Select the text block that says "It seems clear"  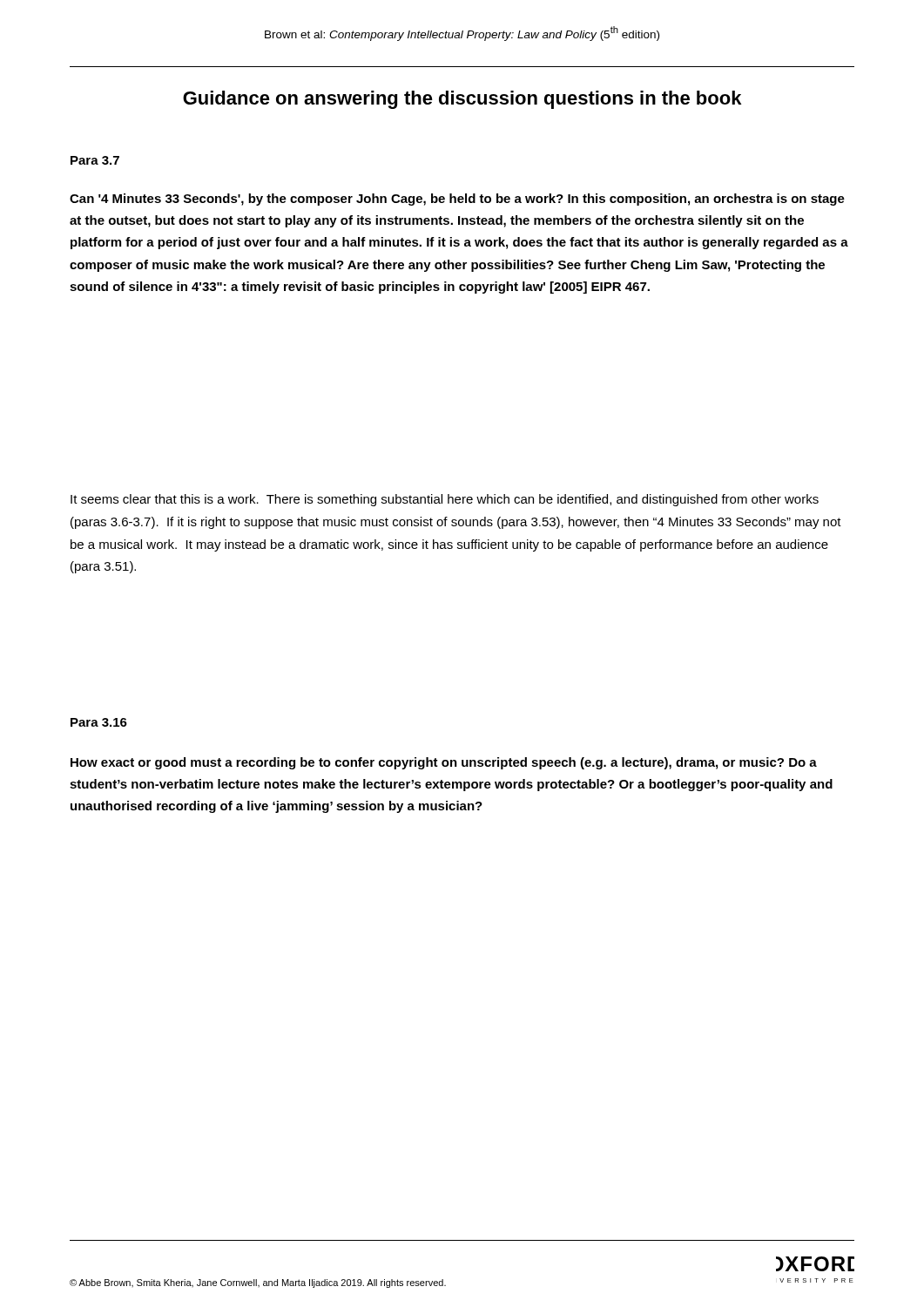[x=455, y=533]
